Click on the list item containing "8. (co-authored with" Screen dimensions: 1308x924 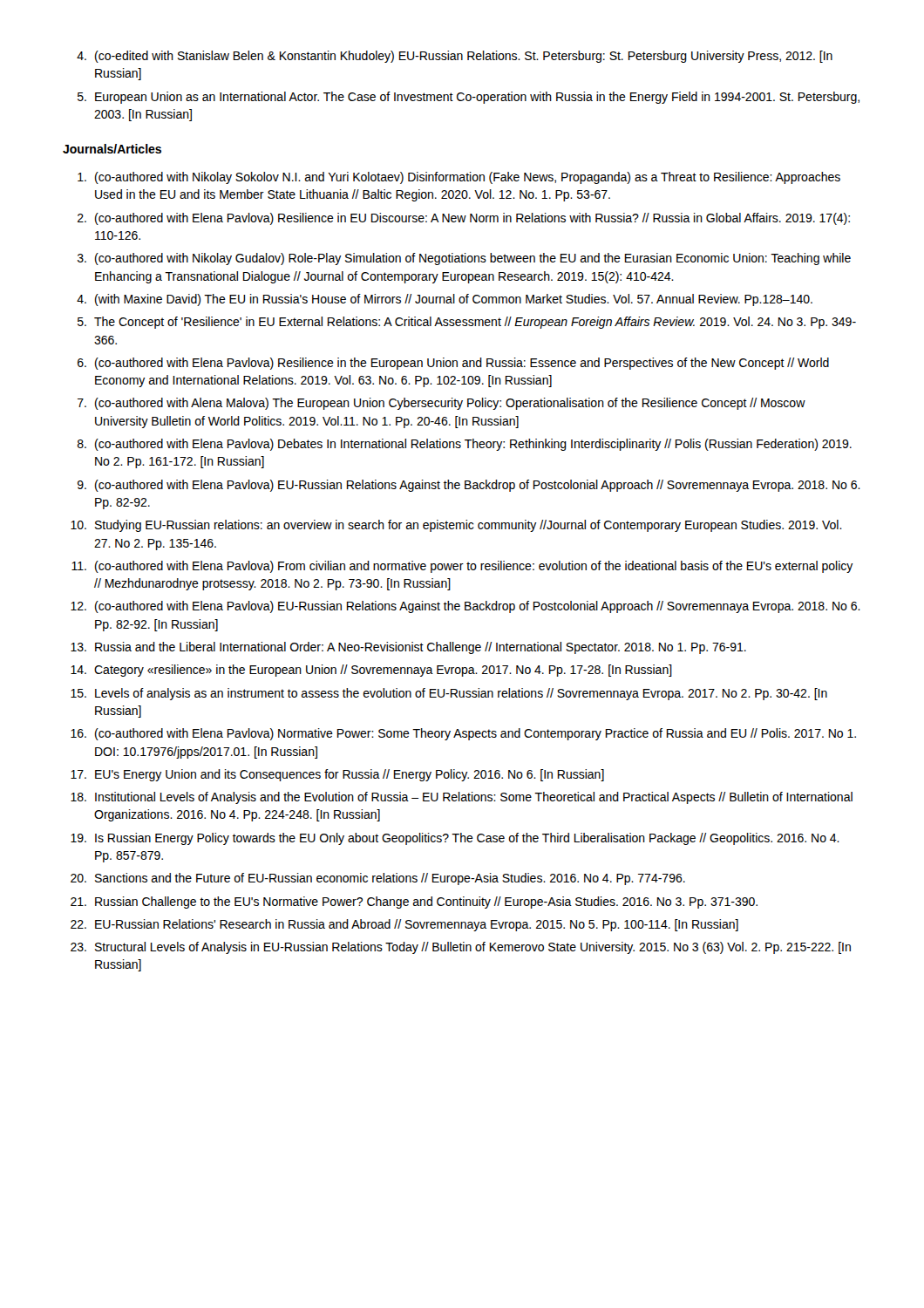click(462, 453)
